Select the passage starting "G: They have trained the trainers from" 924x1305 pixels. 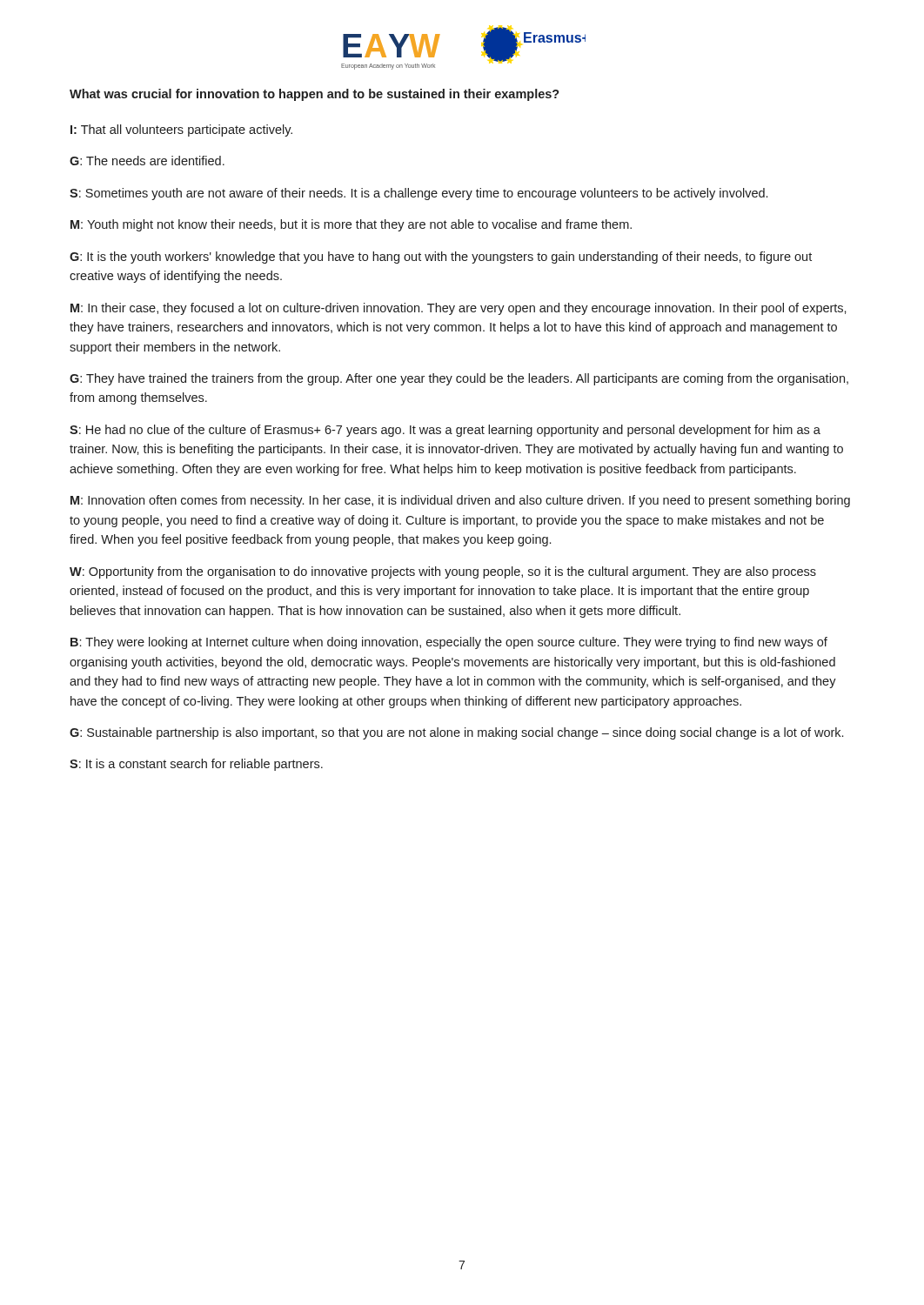pos(459,388)
